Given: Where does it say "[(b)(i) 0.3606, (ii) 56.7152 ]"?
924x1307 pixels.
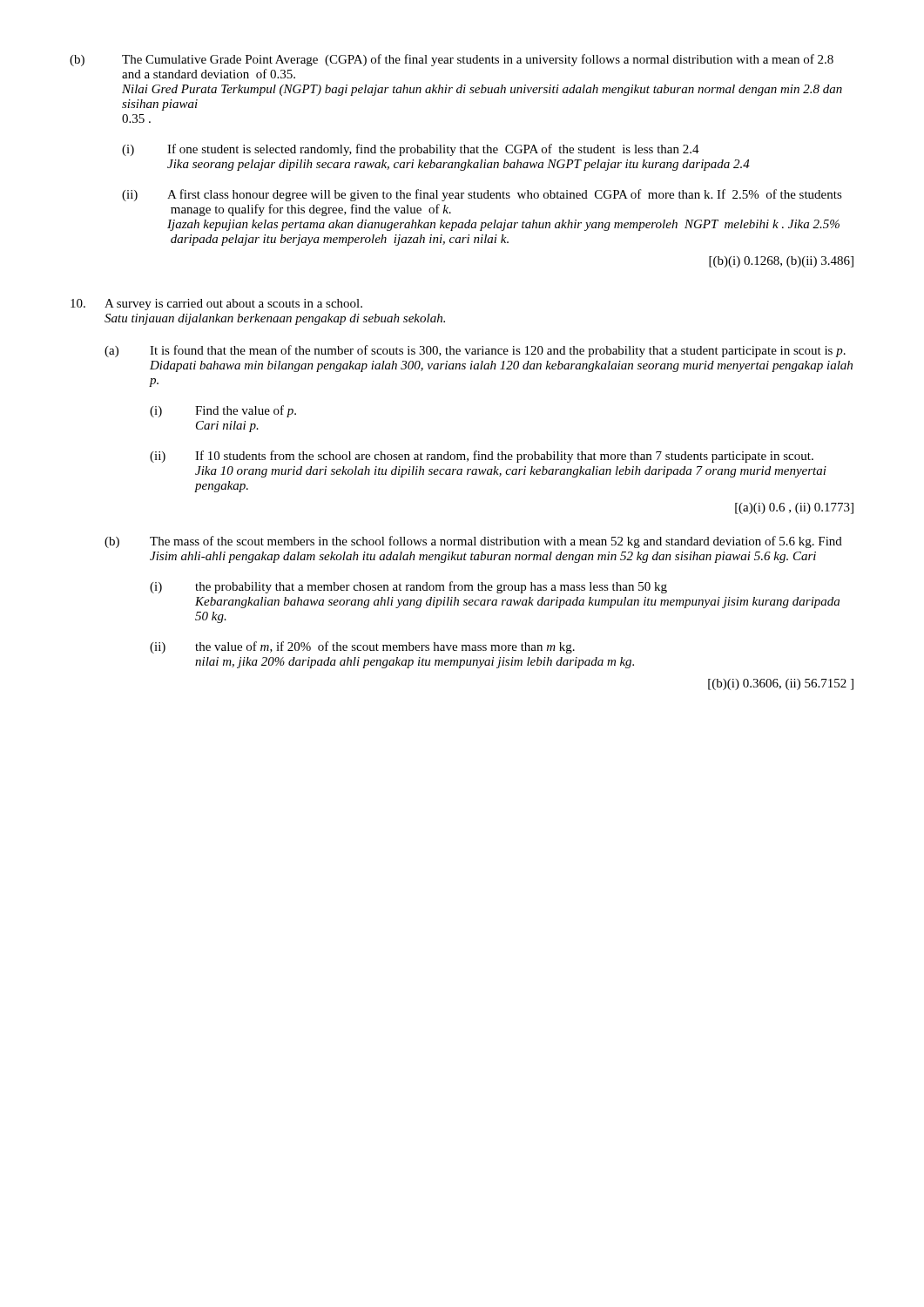Looking at the screenshot, I should click(781, 683).
